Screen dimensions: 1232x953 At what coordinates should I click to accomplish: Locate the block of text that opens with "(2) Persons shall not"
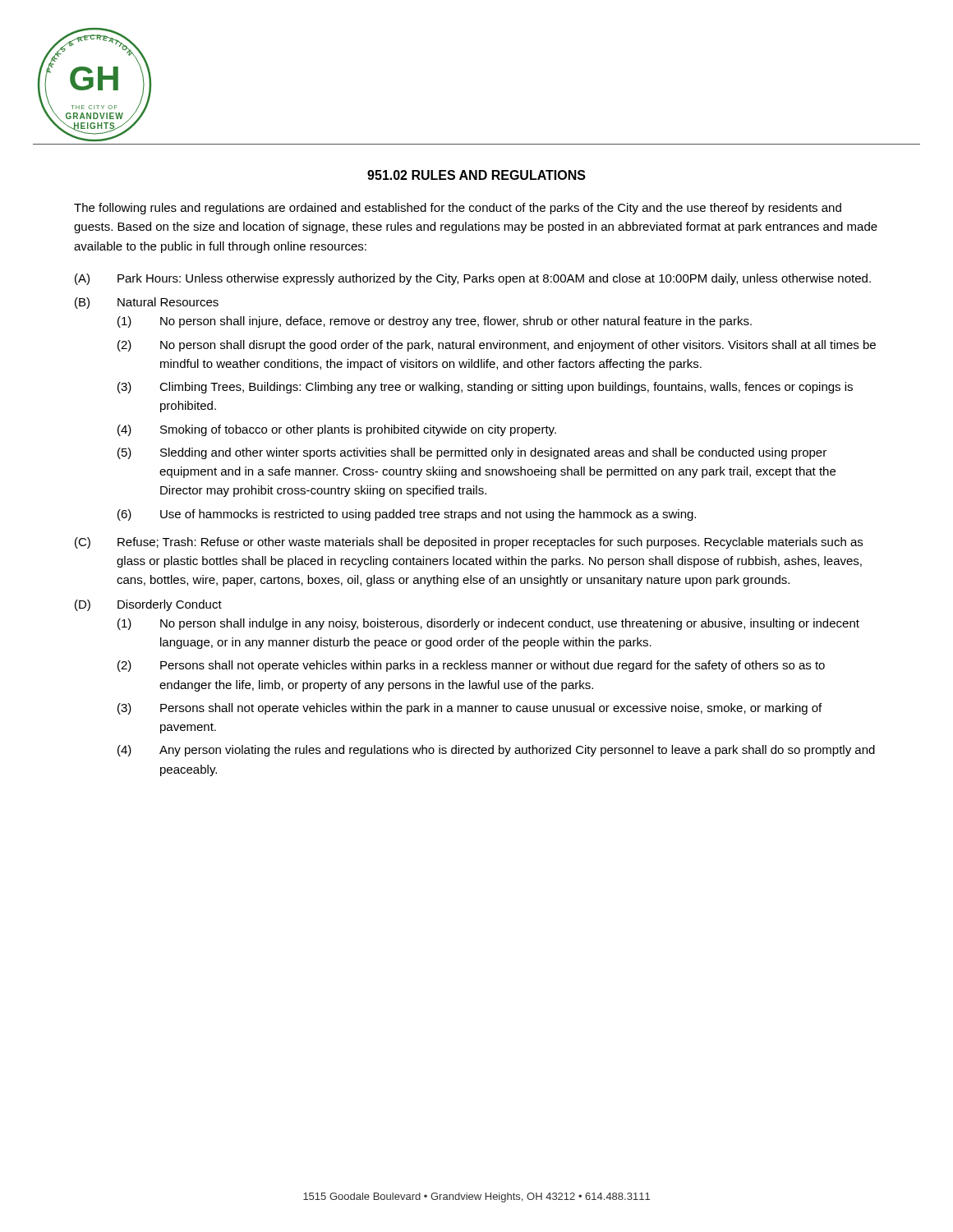(x=498, y=675)
